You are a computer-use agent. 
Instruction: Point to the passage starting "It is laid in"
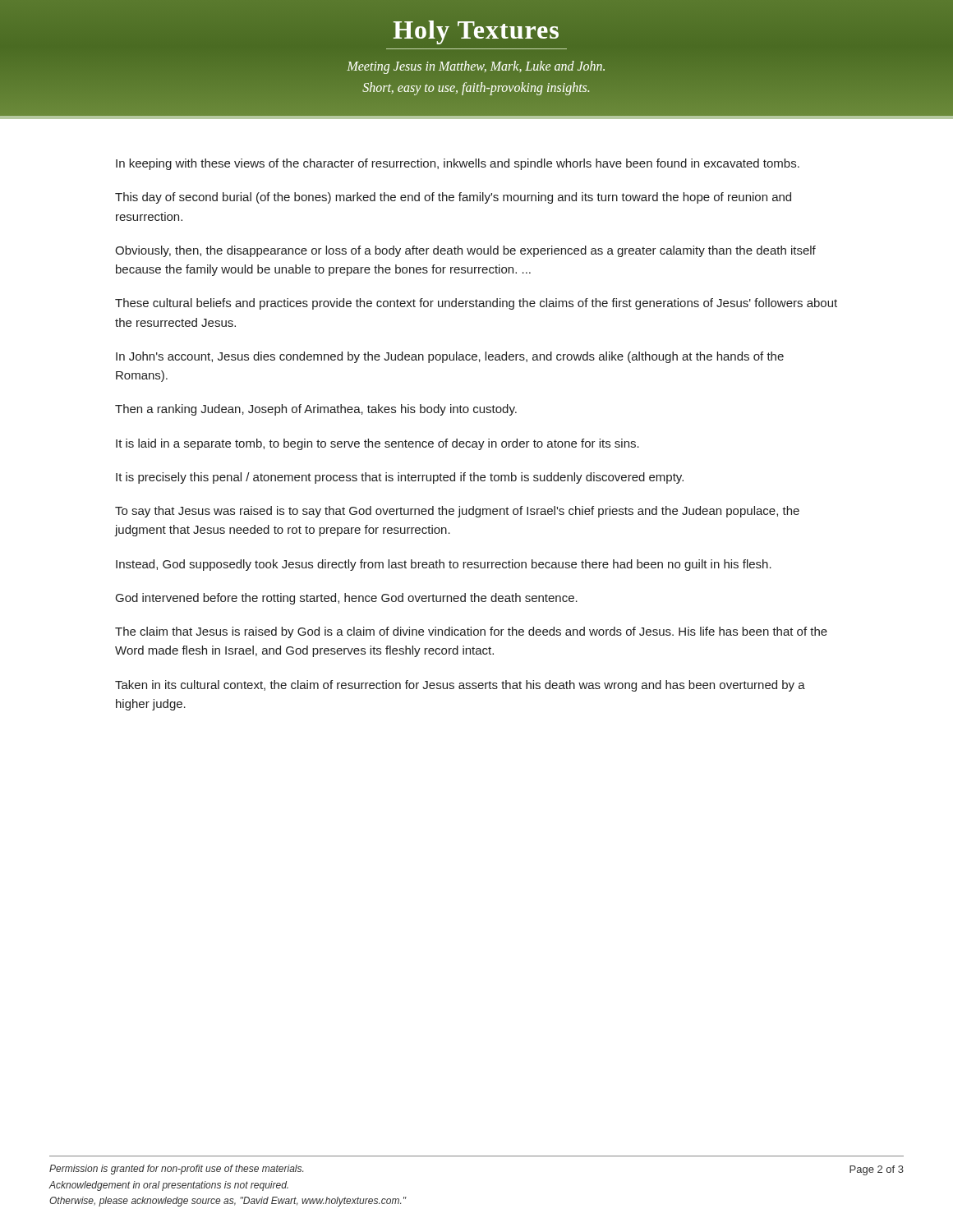[377, 443]
